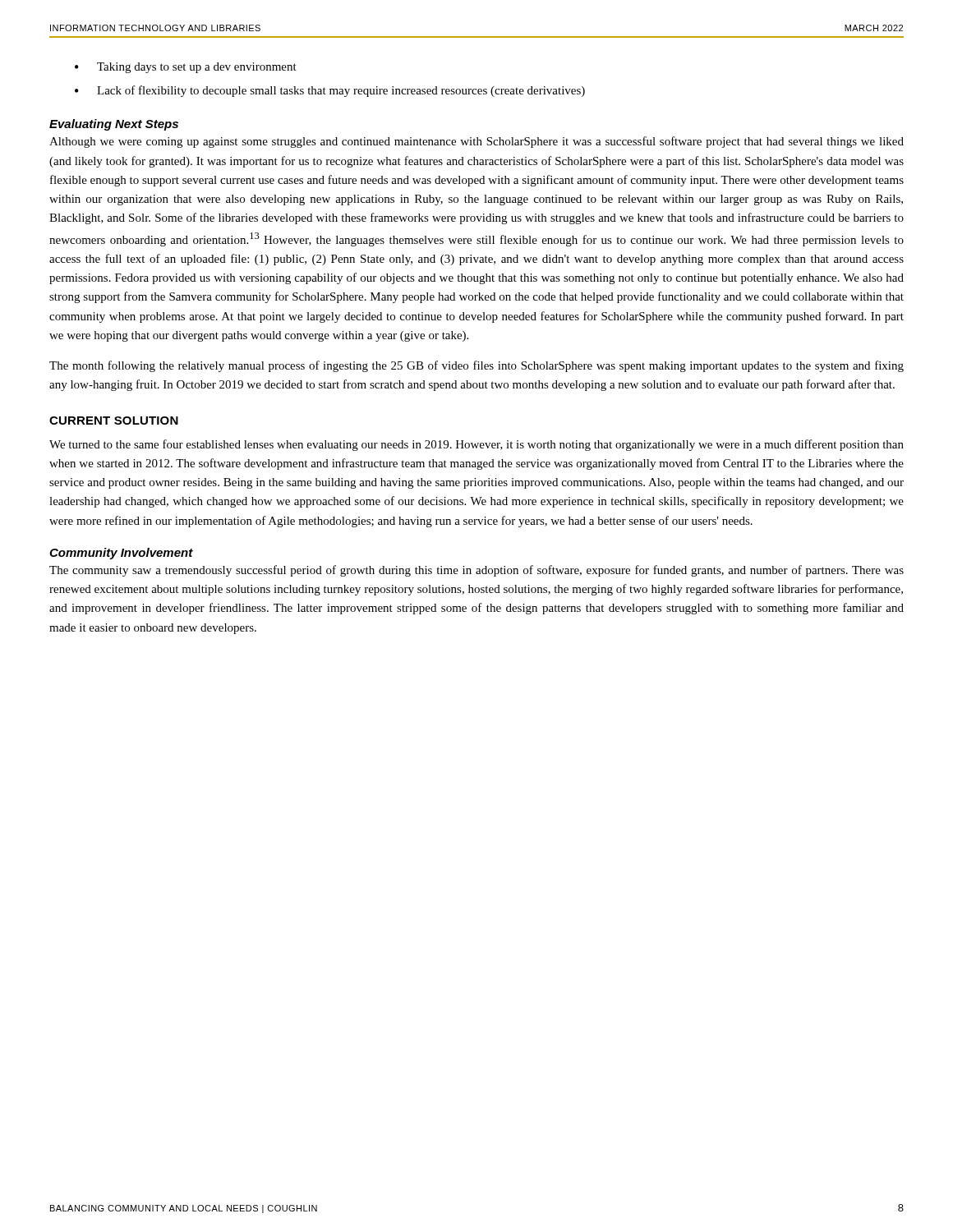Viewport: 953px width, 1232px height.
Task: Locate the section header that says "Current Solution"
Action: 114,420
